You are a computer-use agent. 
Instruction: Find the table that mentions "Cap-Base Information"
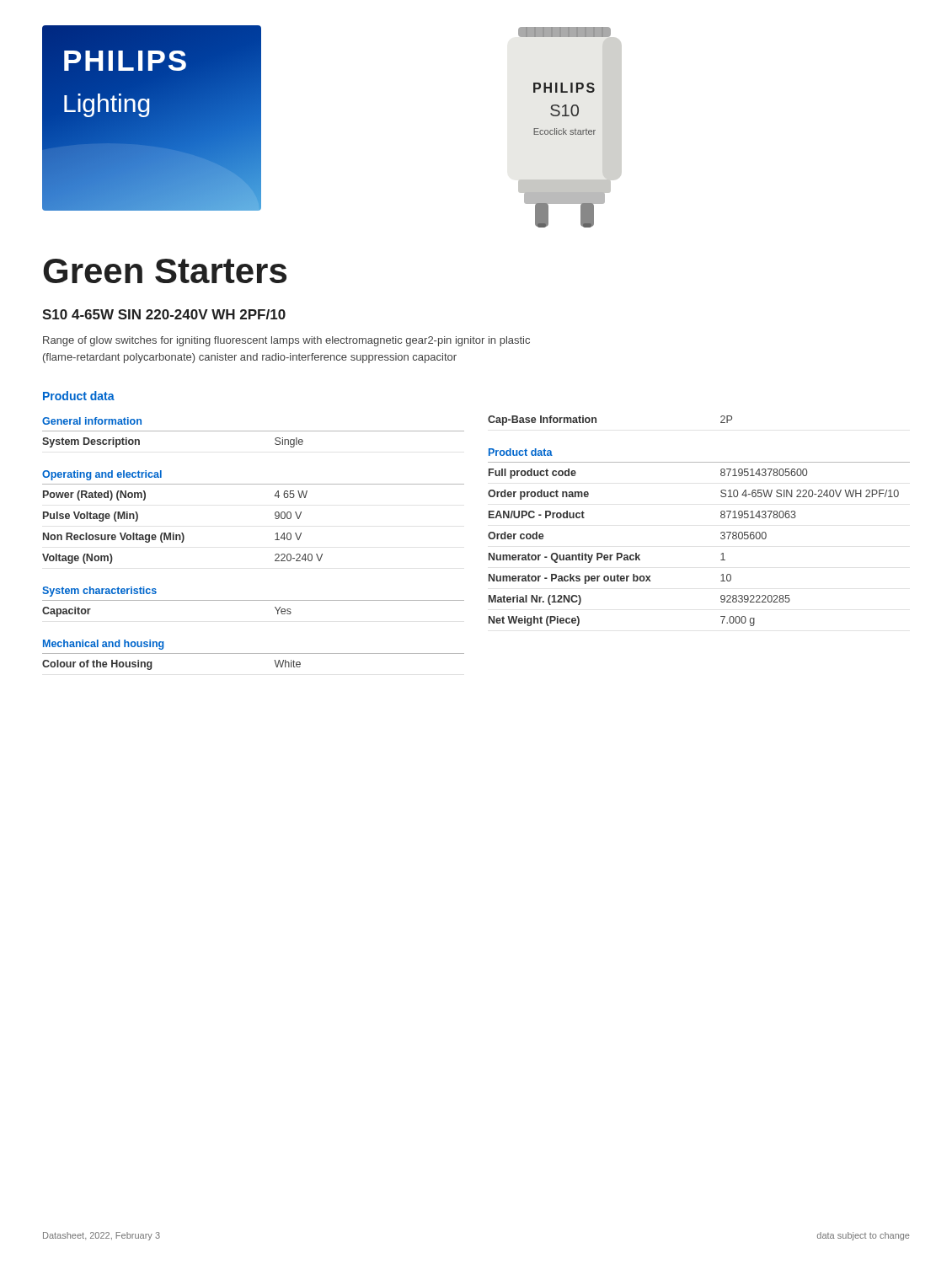pos(699,521)
